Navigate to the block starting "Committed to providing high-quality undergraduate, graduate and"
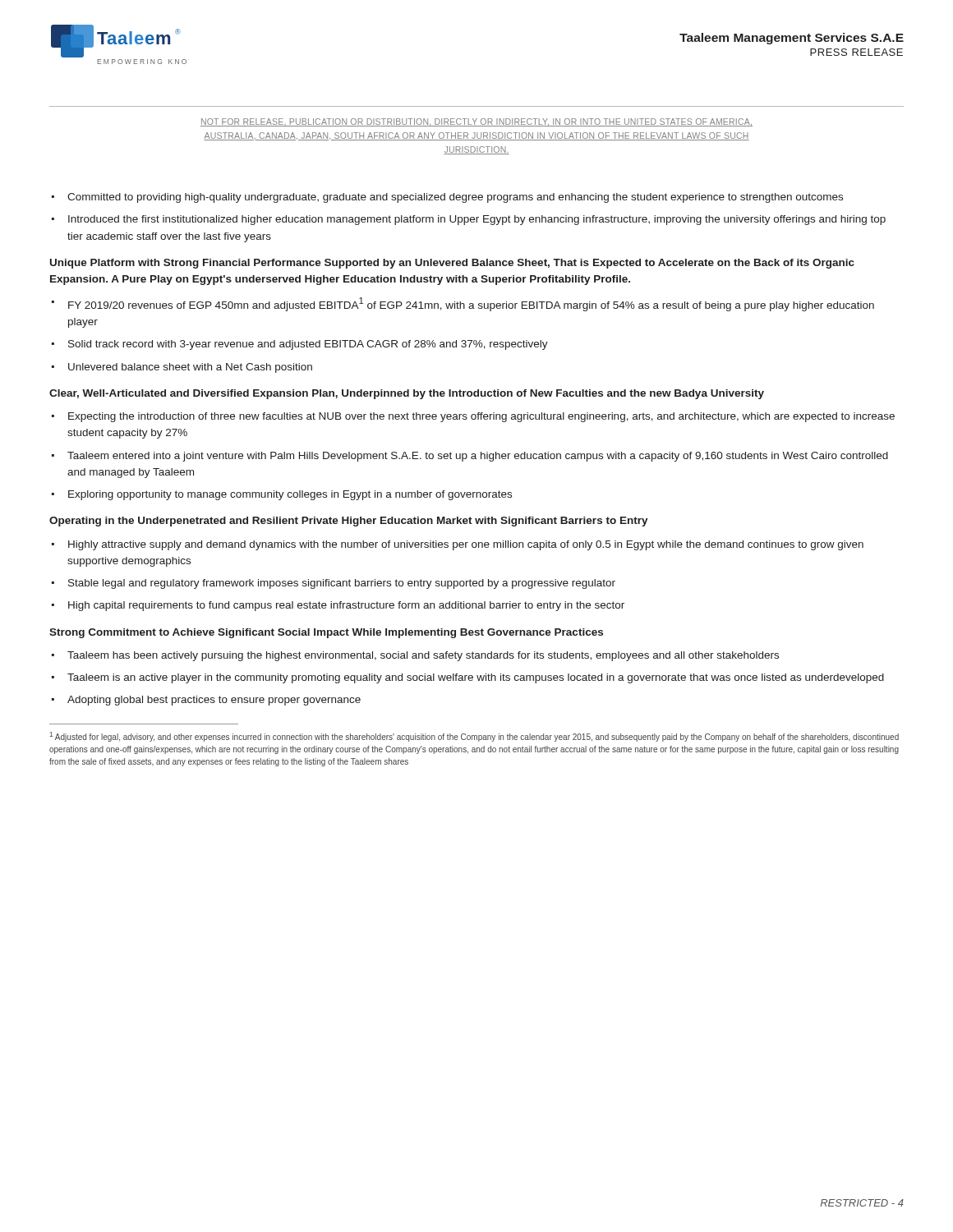 pos(455,197)
